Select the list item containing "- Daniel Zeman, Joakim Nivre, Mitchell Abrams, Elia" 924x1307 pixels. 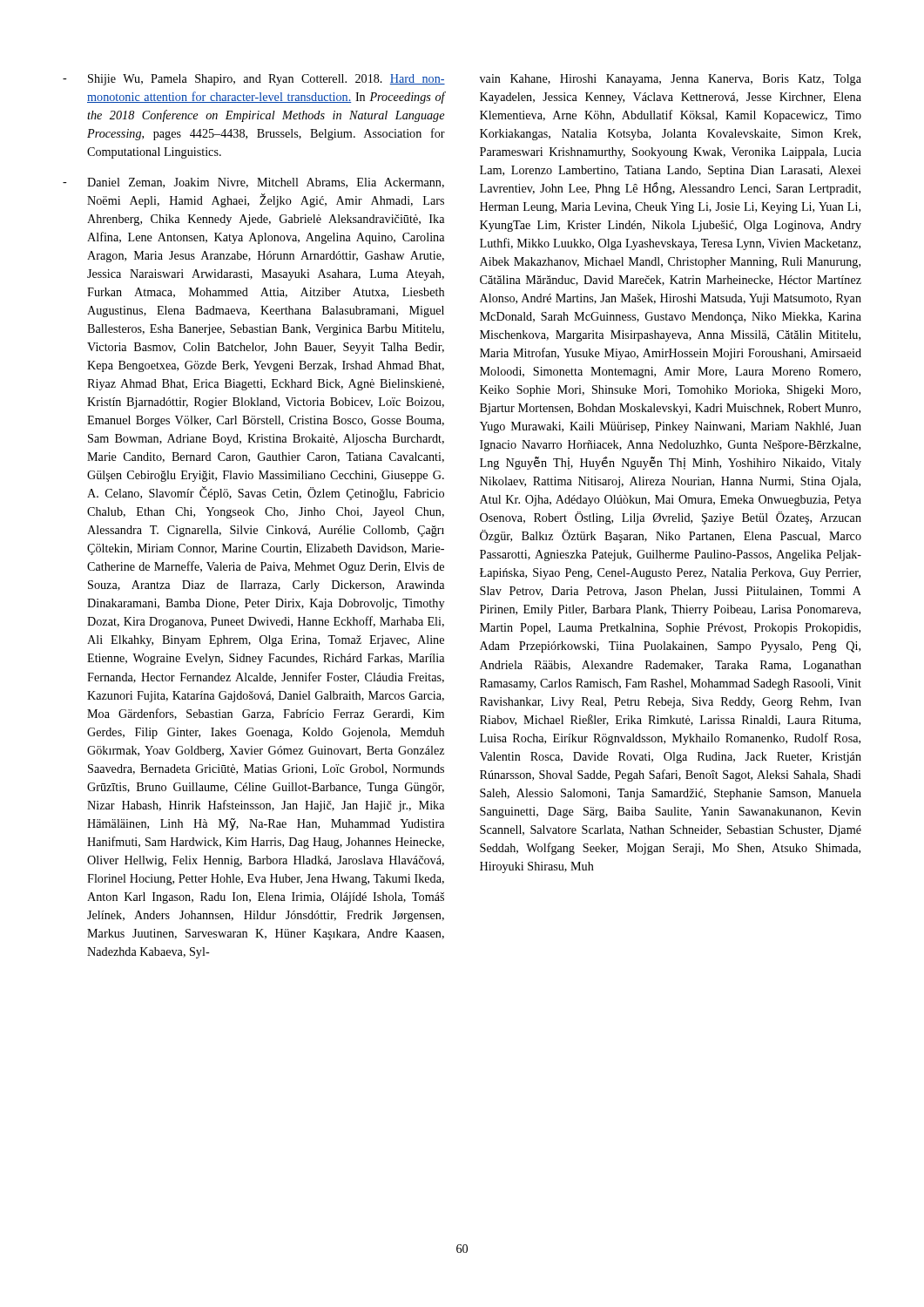[254, 567]
